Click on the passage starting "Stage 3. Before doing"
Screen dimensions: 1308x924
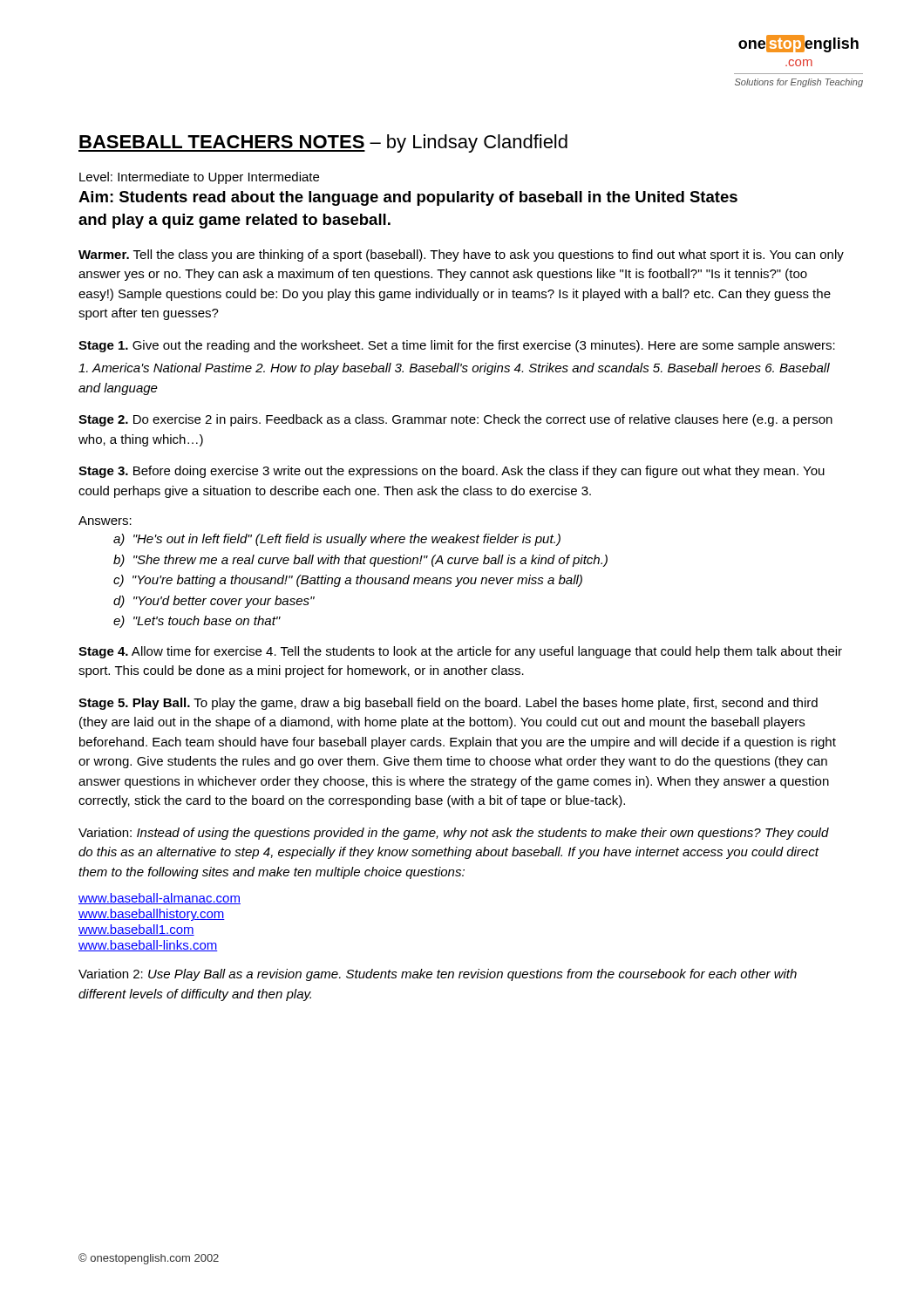(462, 481)
